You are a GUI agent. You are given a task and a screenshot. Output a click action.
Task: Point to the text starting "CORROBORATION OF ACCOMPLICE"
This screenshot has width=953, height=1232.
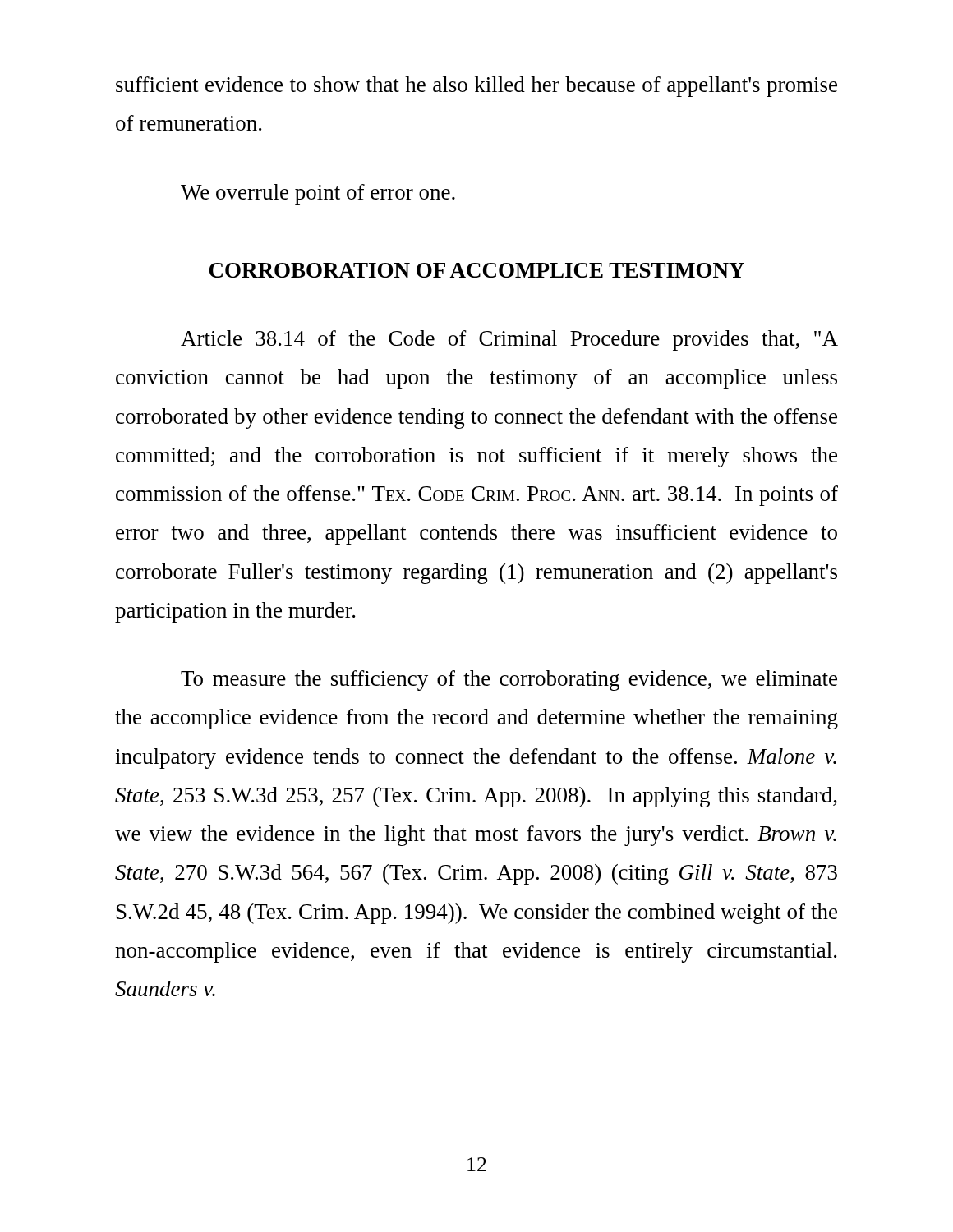pos(476,270)
